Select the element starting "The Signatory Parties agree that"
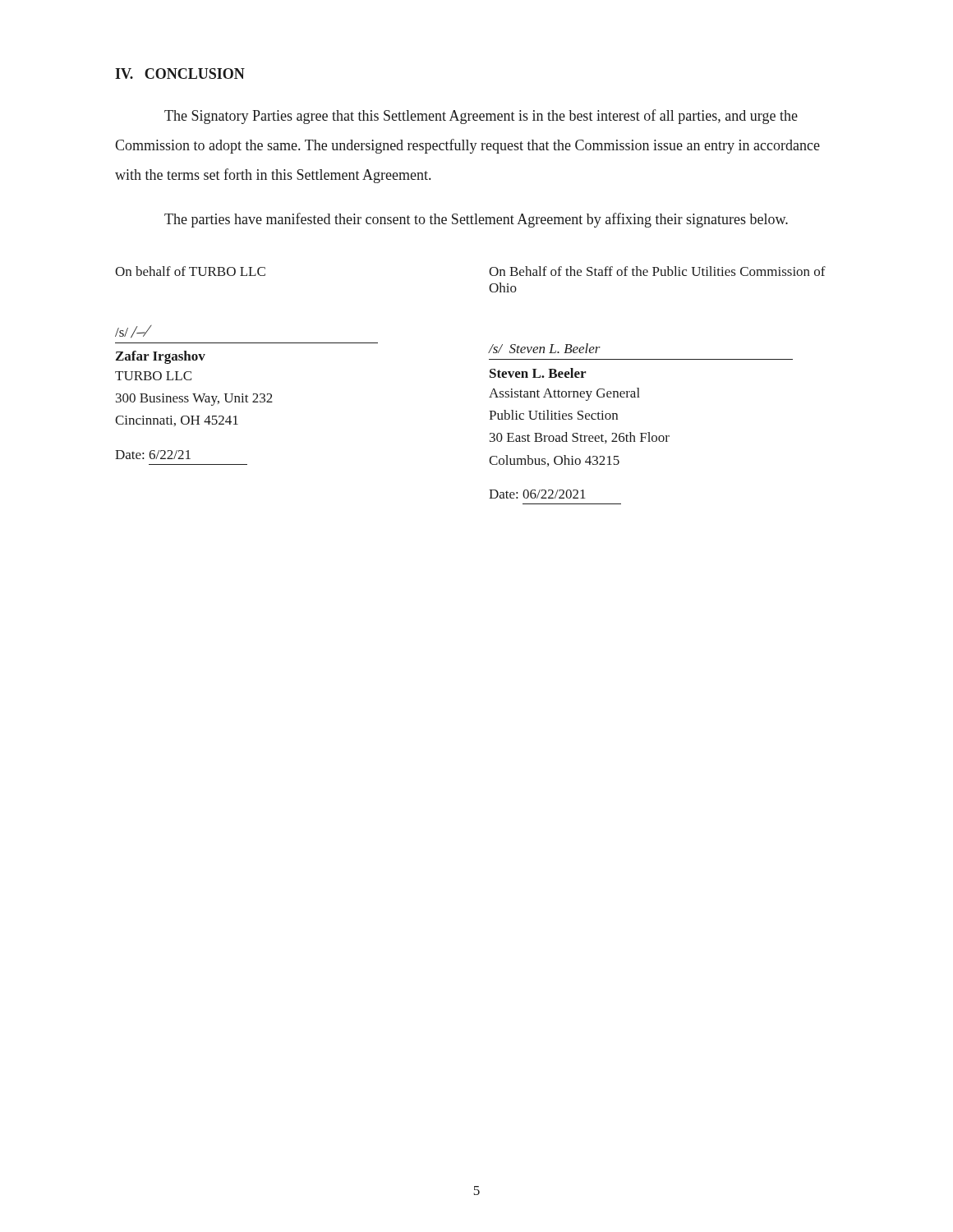 click(476, 145)
